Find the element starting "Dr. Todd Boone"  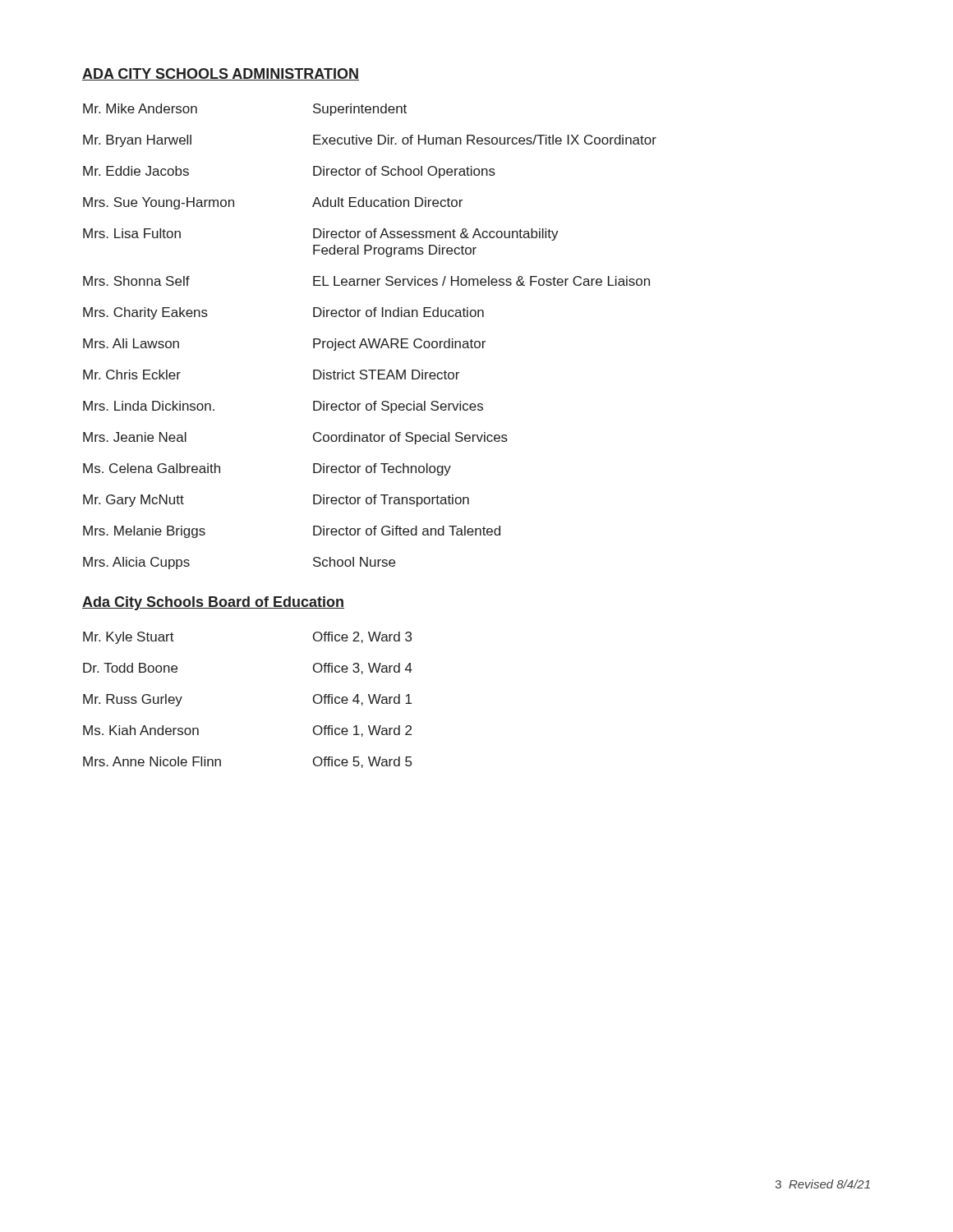click(128, 668)
